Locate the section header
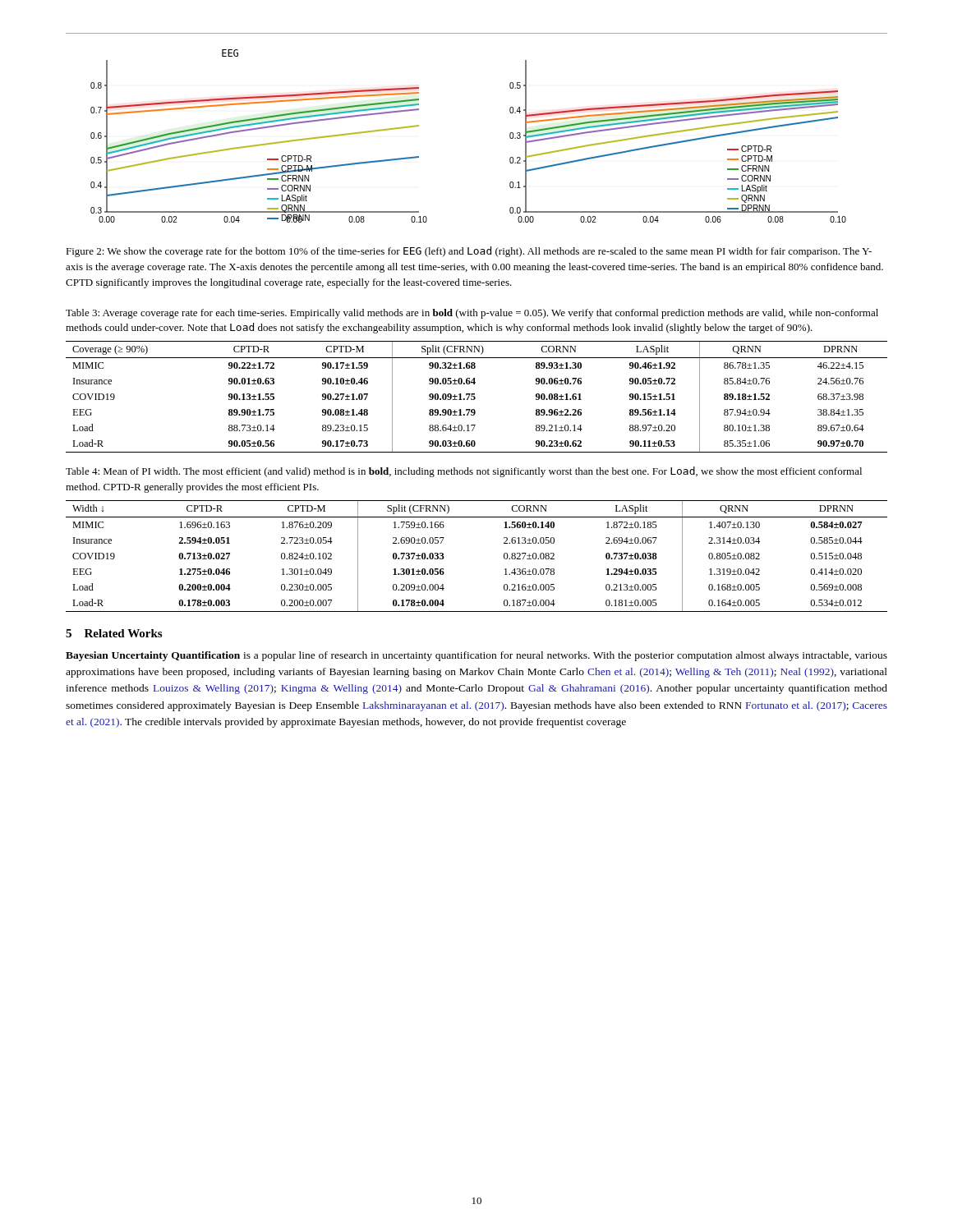 tap(114, 633)
